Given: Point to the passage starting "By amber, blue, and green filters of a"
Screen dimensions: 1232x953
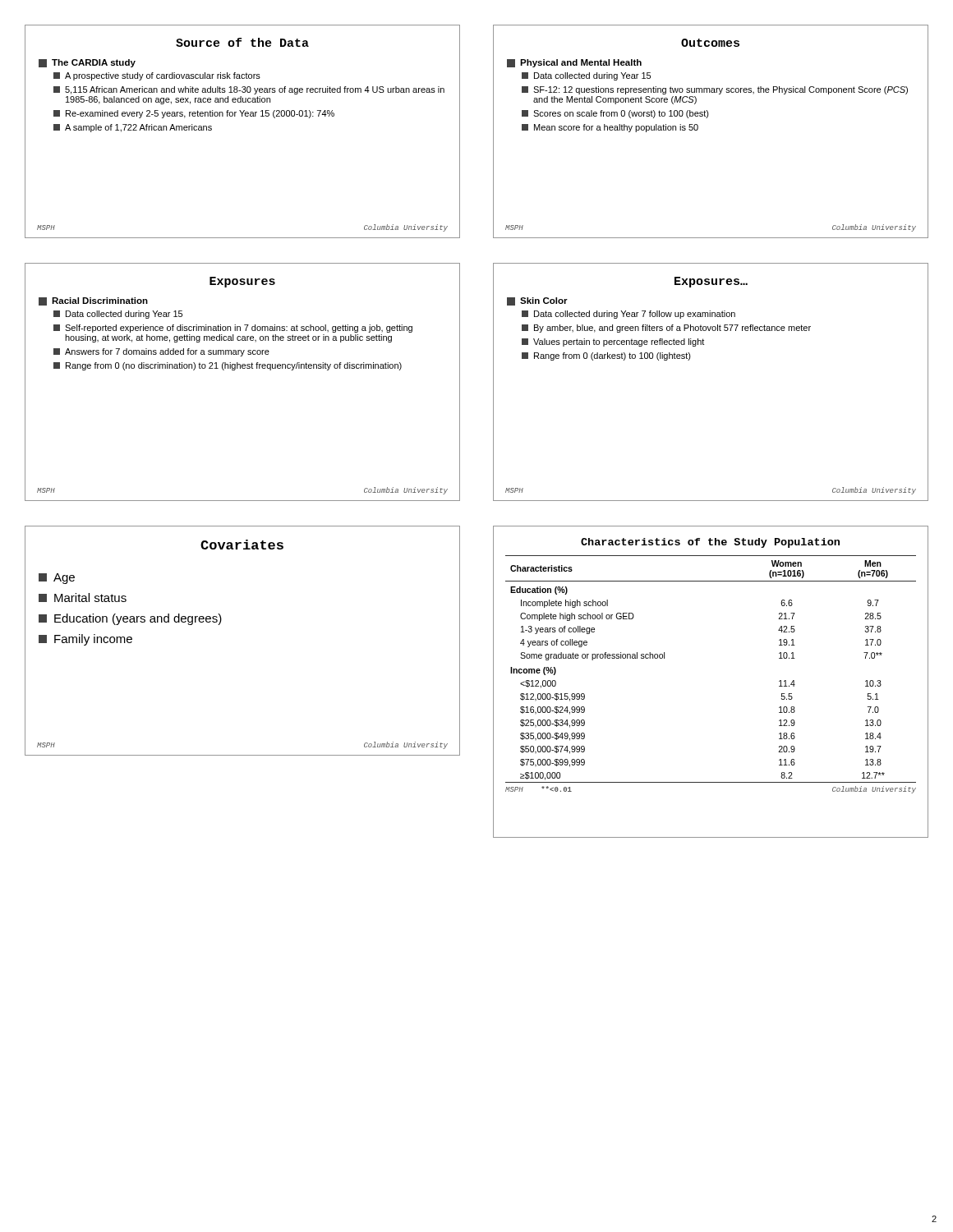Looking at the screenshot, I should (x=666, y=328).
